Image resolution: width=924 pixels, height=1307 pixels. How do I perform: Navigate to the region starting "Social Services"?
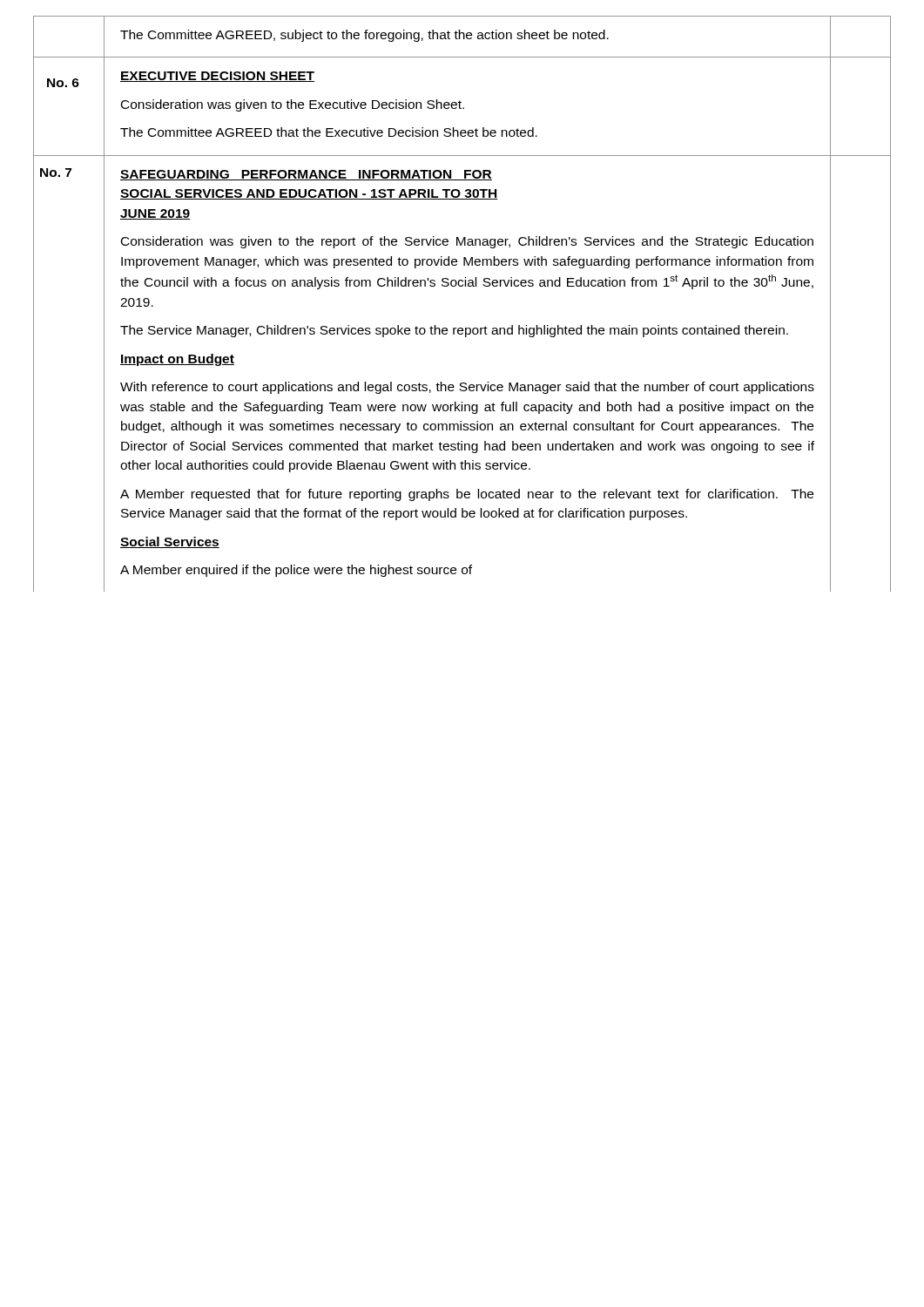(170, 541)
